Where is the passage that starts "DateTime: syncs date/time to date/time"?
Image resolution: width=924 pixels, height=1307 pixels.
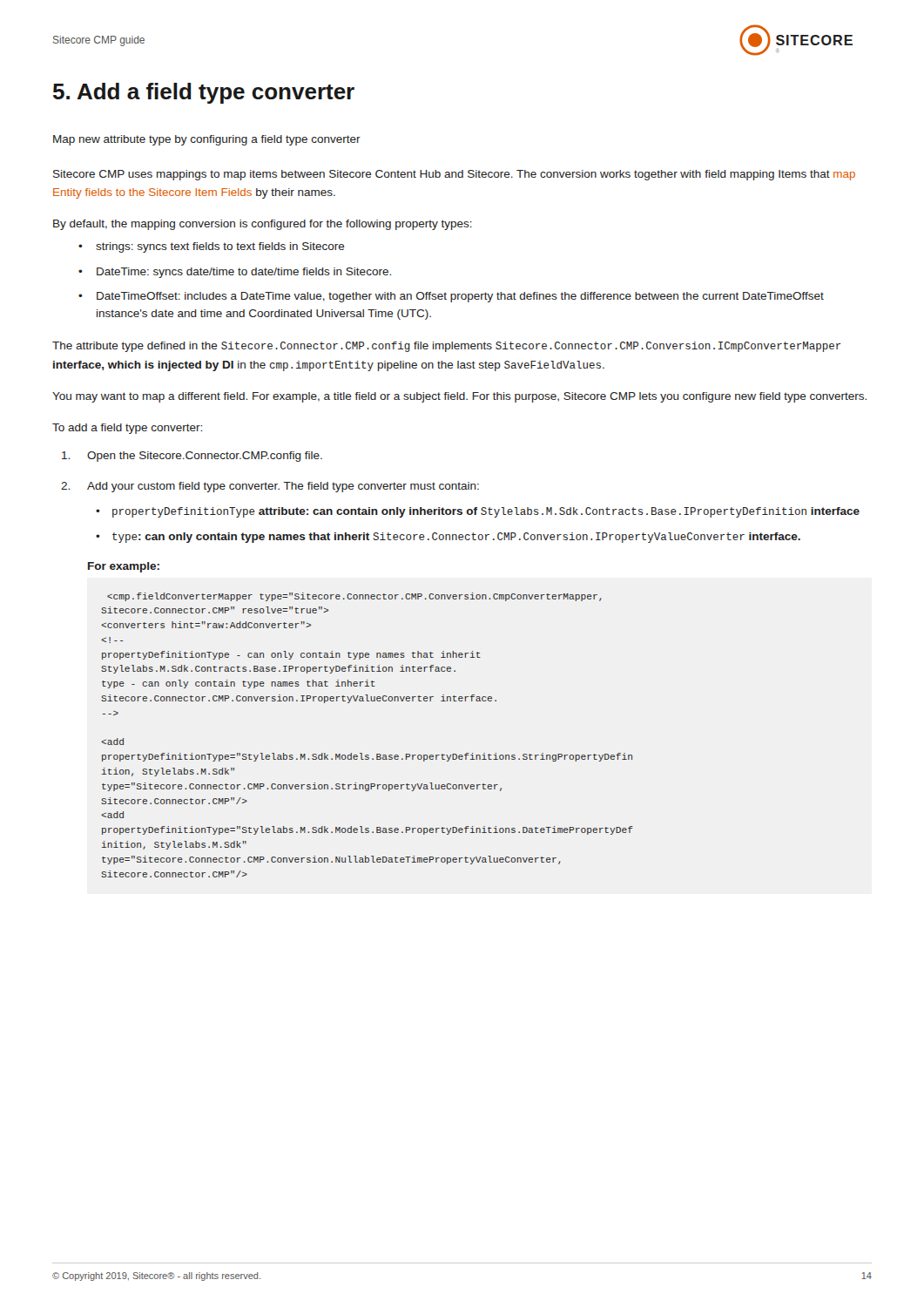pyautogui.click(x=244, y=271)
